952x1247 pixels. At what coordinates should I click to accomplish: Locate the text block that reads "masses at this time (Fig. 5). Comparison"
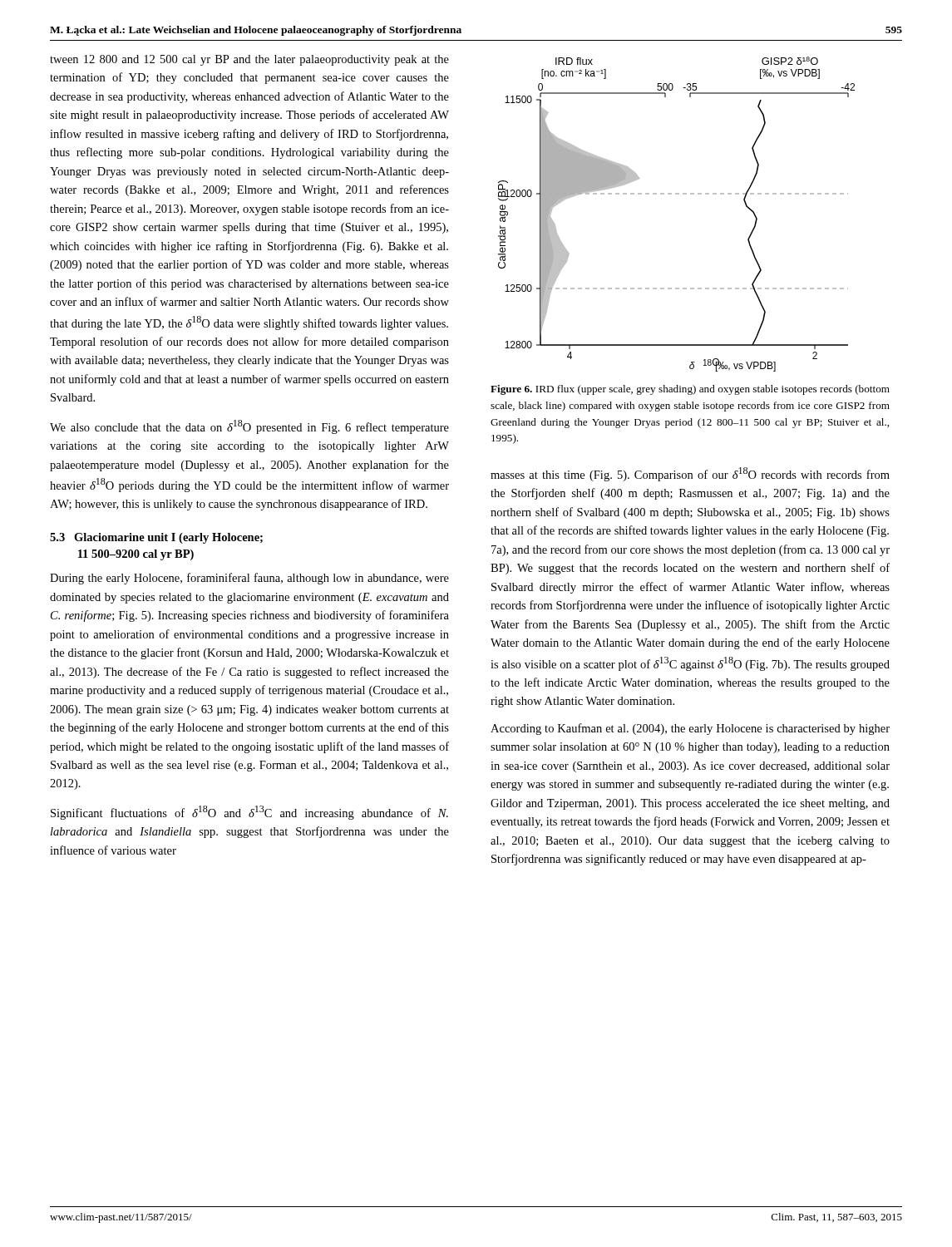pos(690,666)
